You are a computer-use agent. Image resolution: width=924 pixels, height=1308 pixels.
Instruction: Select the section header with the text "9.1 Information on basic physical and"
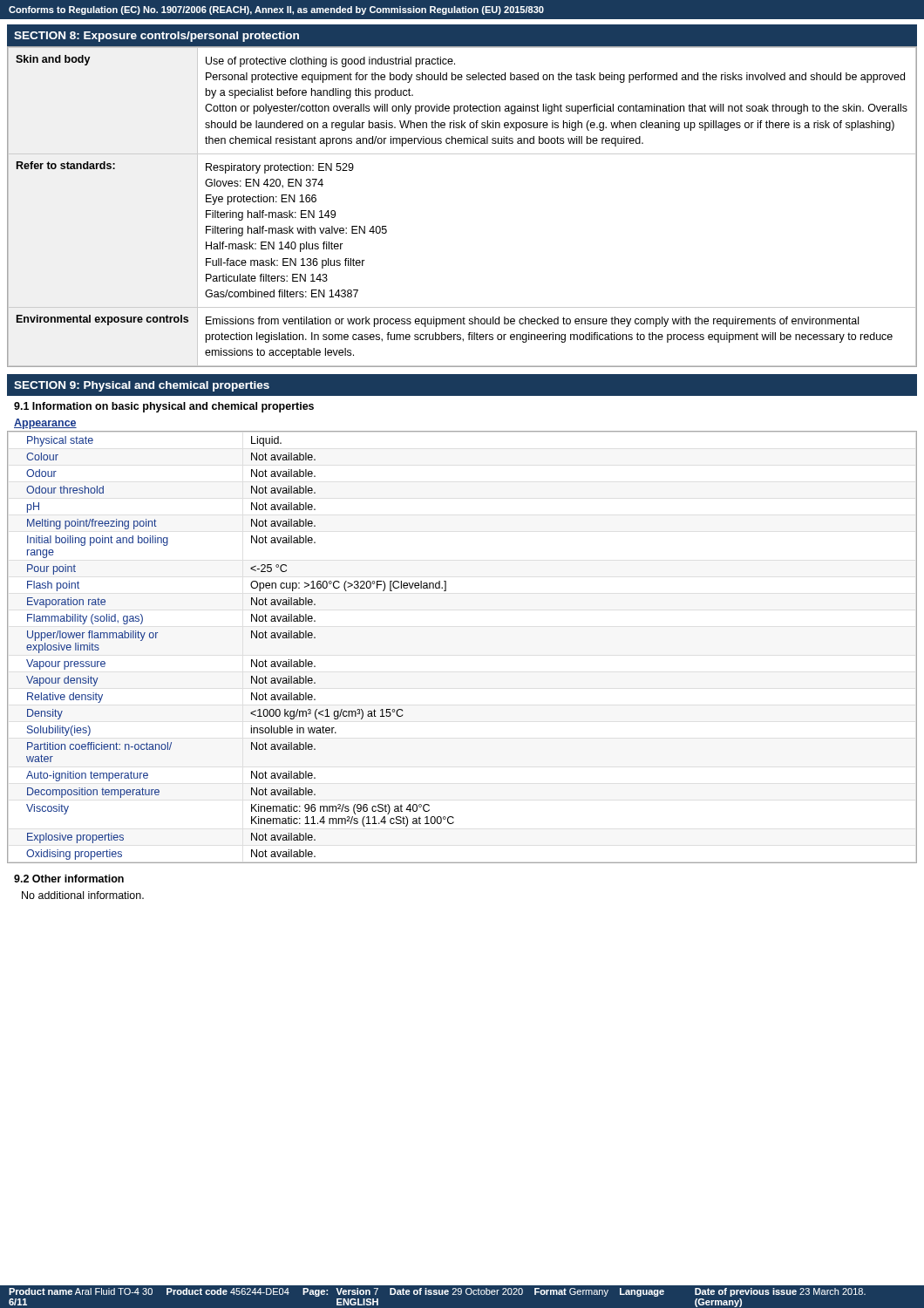click(164, 407)
